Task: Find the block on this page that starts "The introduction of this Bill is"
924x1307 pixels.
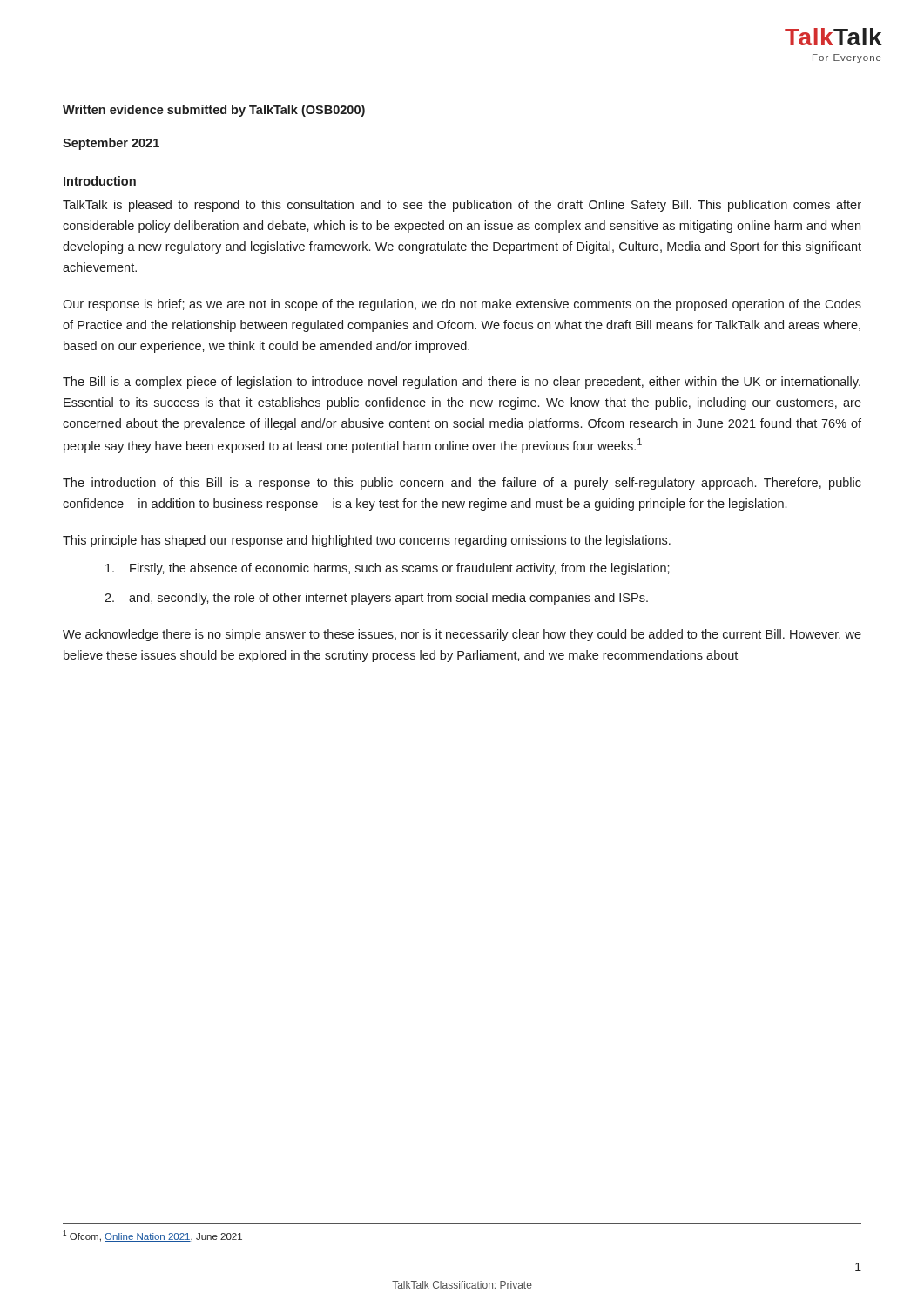Action: [x=462, y=493]
